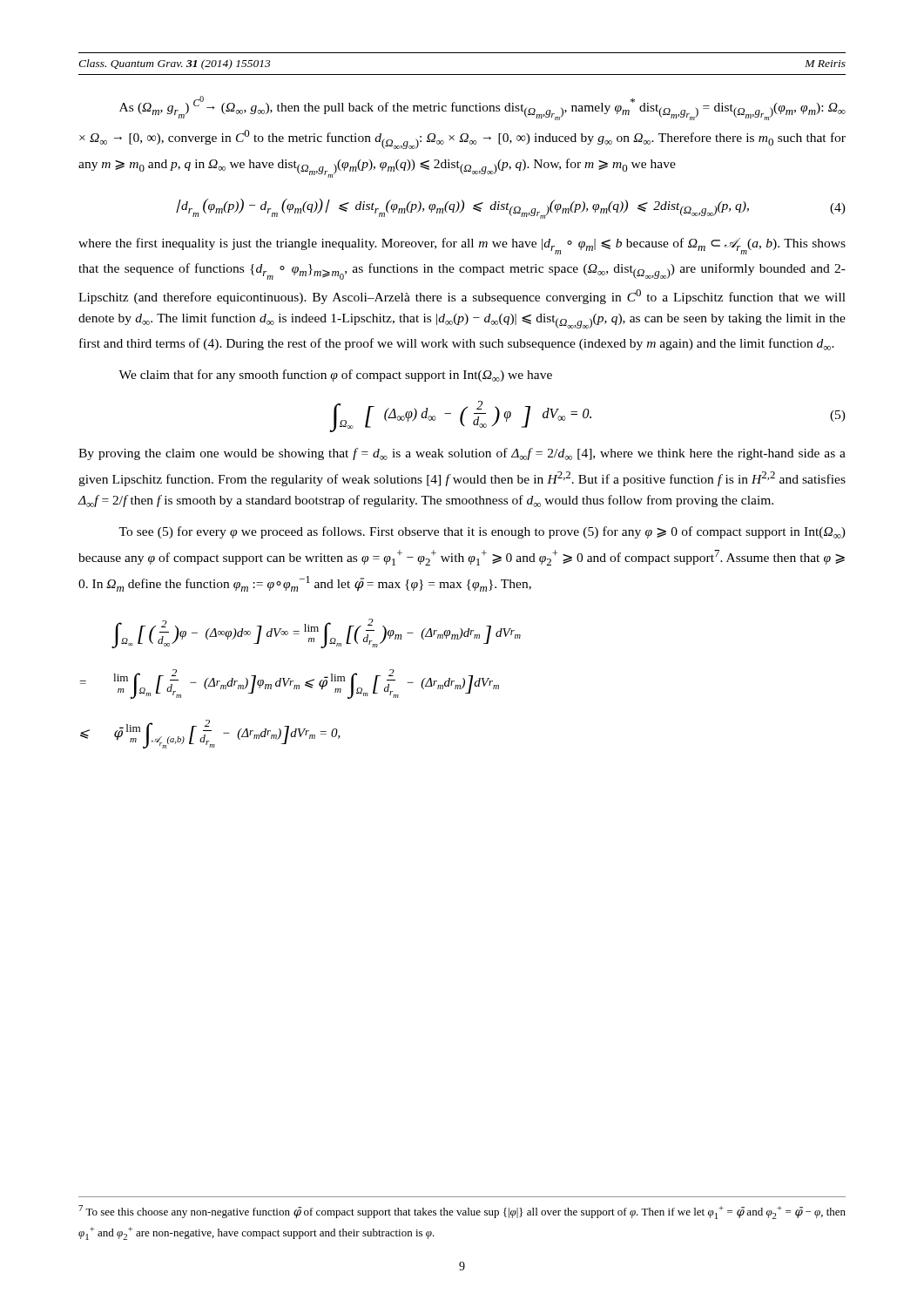The height and width of the screenshot is (1307, 924).
Task: Locate the block of text that opens with "7 To see this choose any non-negative"
Action: (x=462, y=1222)
